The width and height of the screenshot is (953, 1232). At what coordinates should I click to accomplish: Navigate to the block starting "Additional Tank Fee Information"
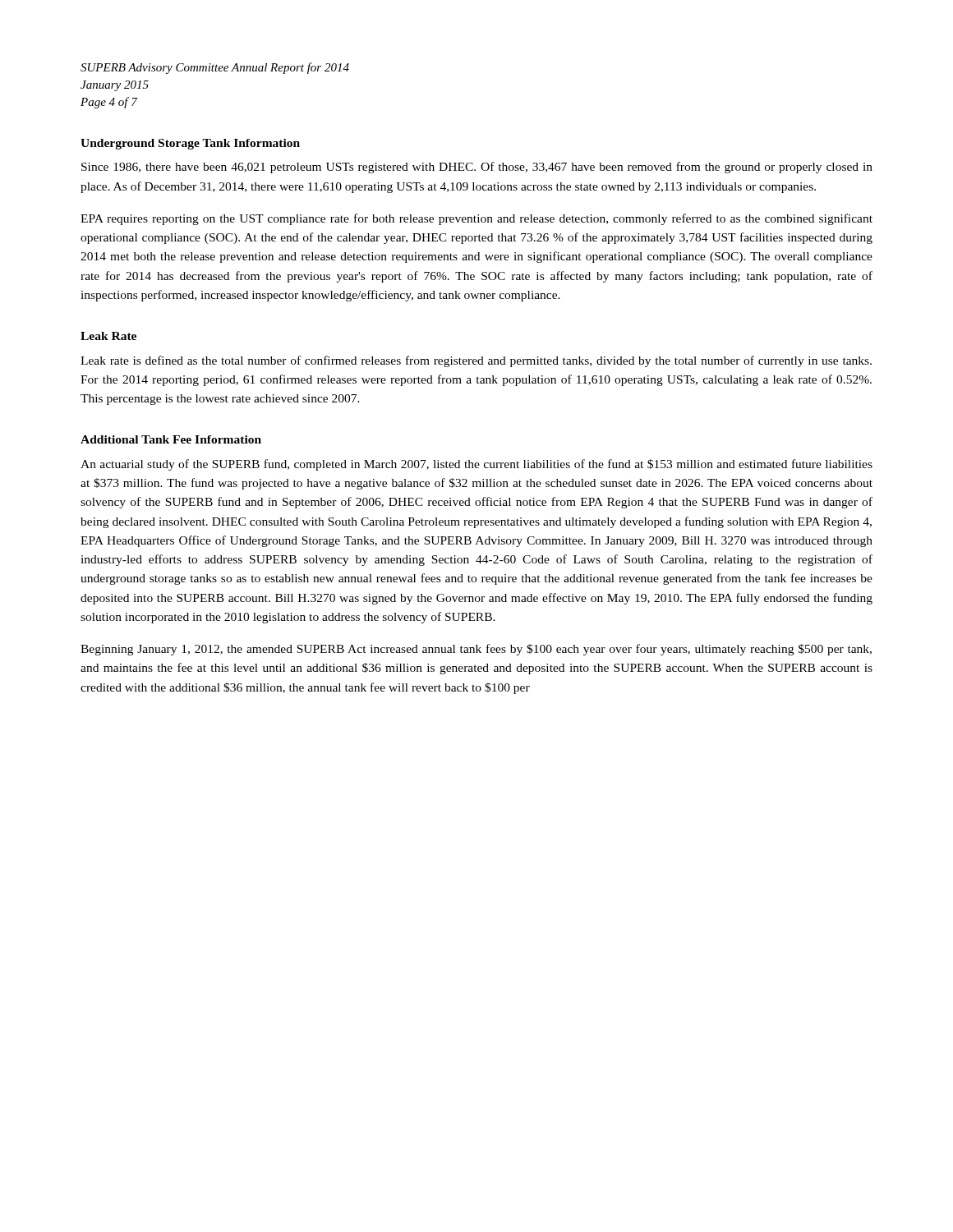click(171, 439)
